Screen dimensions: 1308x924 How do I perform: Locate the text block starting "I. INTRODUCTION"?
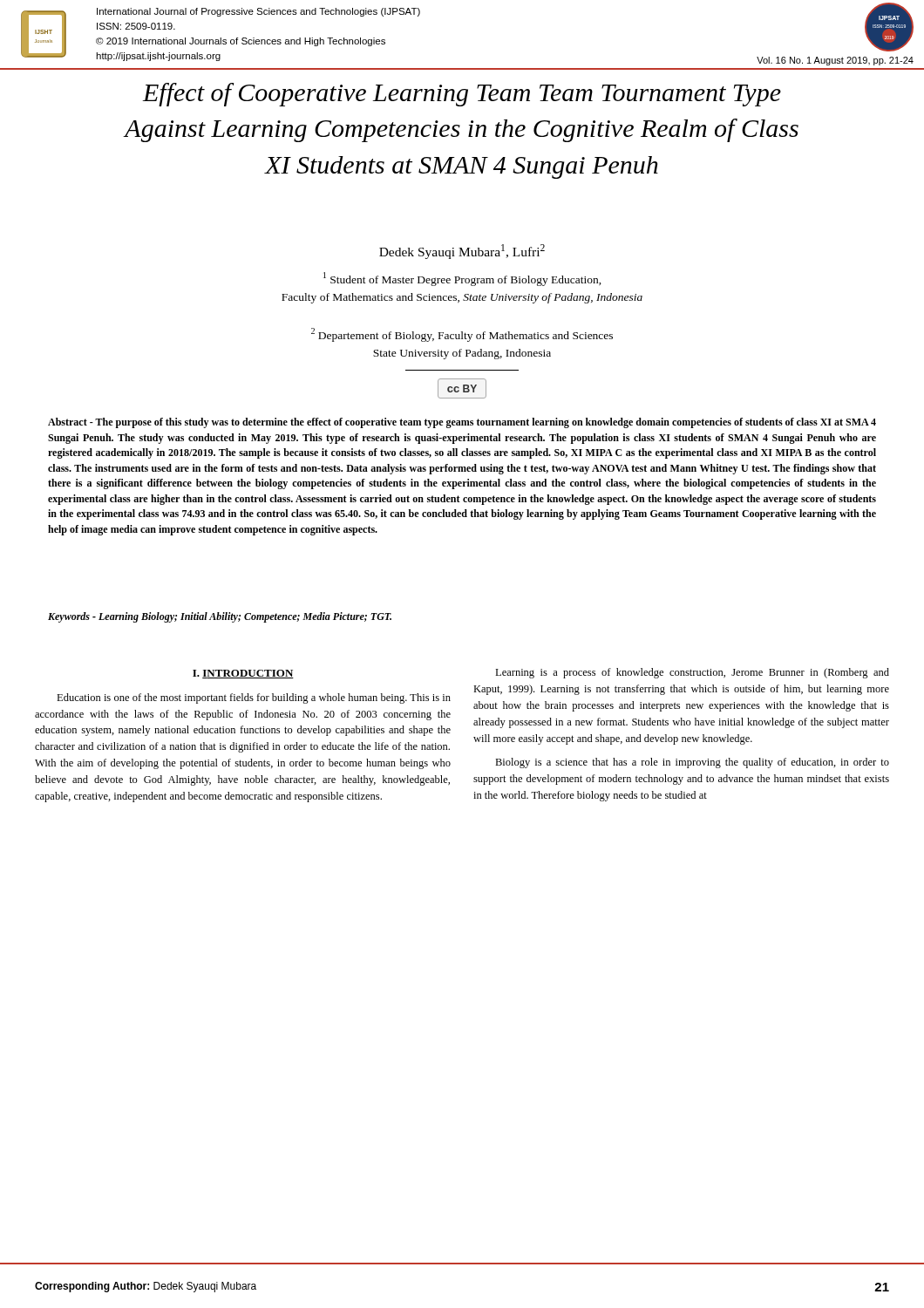243,673
